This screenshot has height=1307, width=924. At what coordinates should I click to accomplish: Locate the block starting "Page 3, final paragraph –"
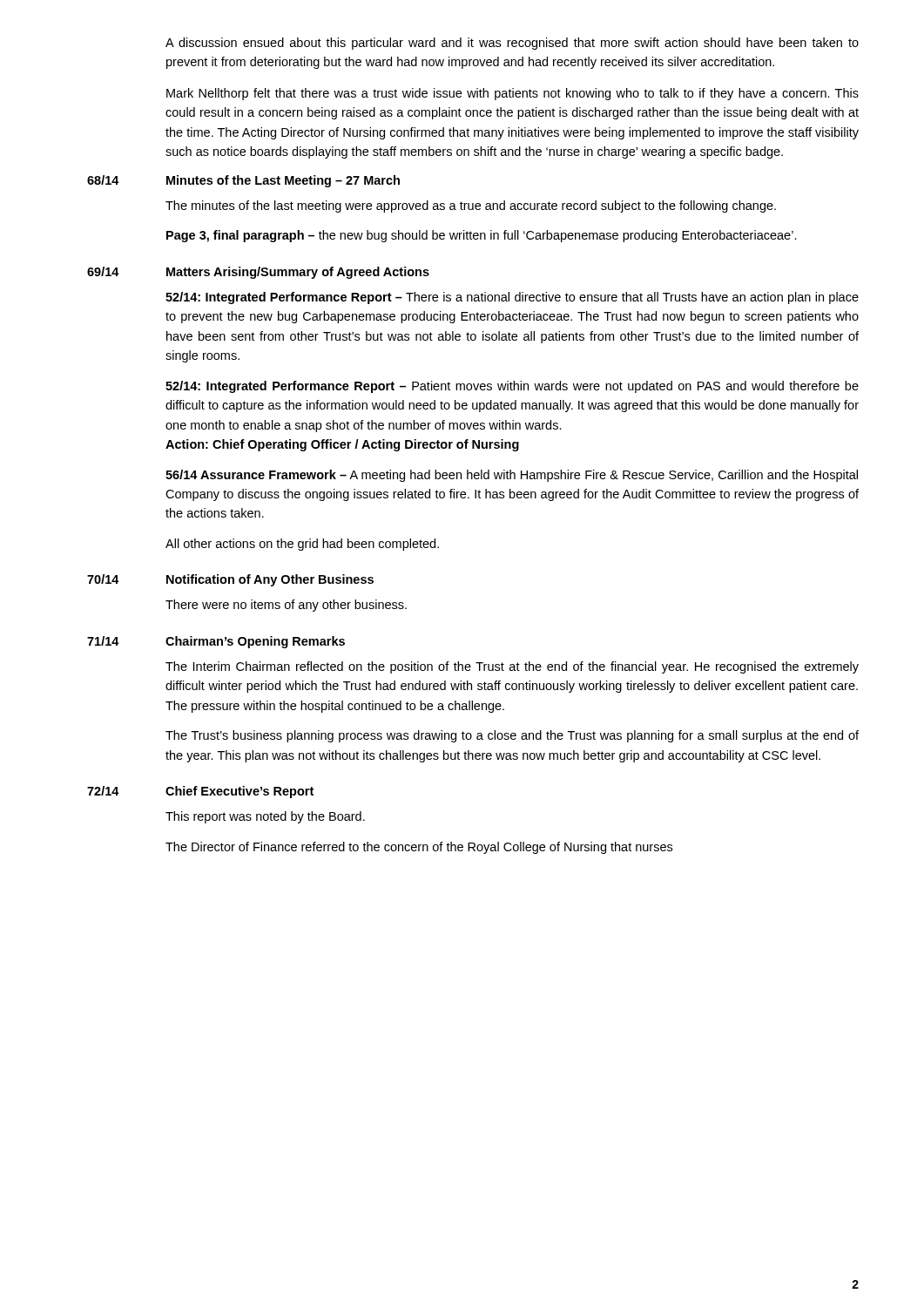click(481, 236)
